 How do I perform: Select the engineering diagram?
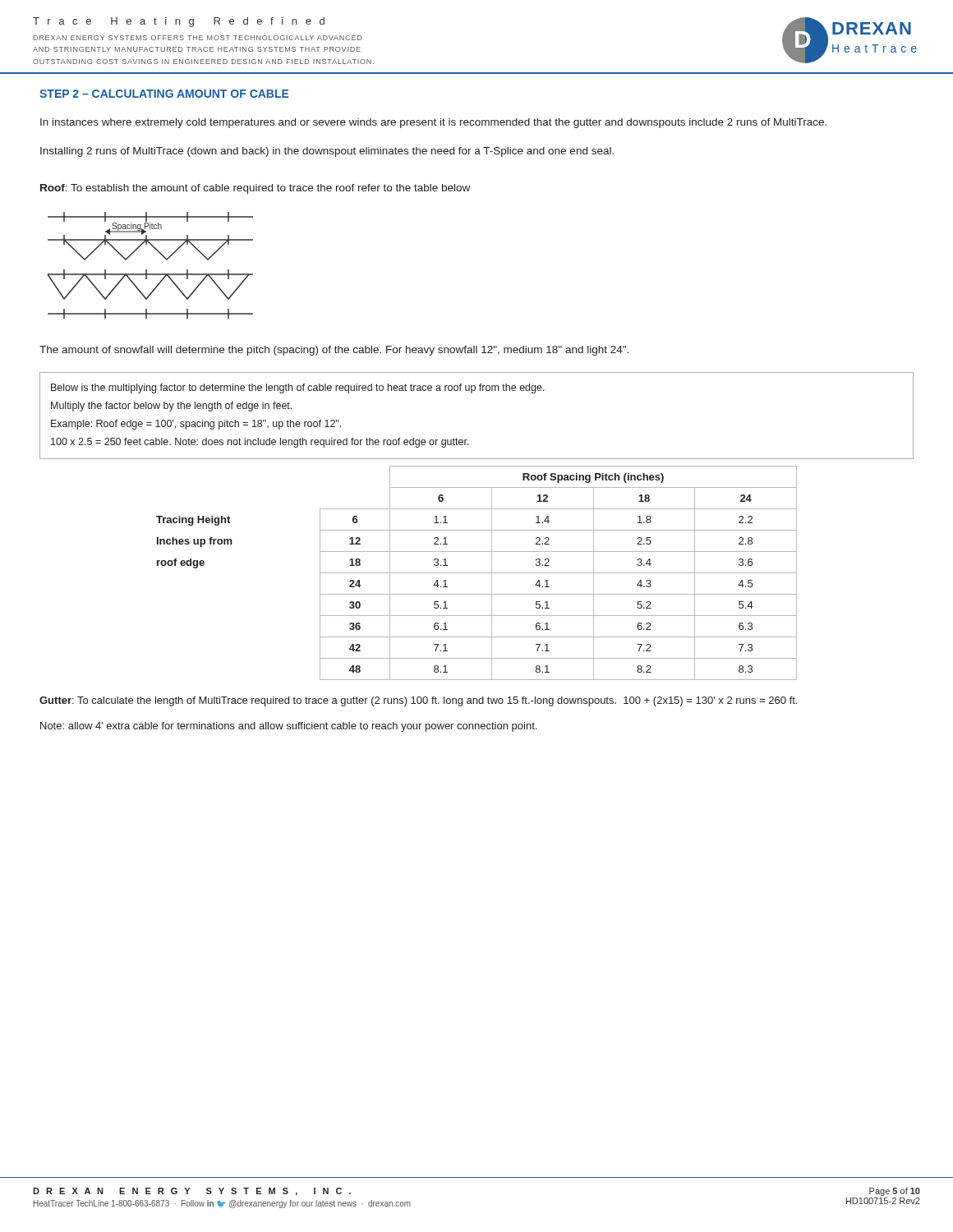click(476, 267)
